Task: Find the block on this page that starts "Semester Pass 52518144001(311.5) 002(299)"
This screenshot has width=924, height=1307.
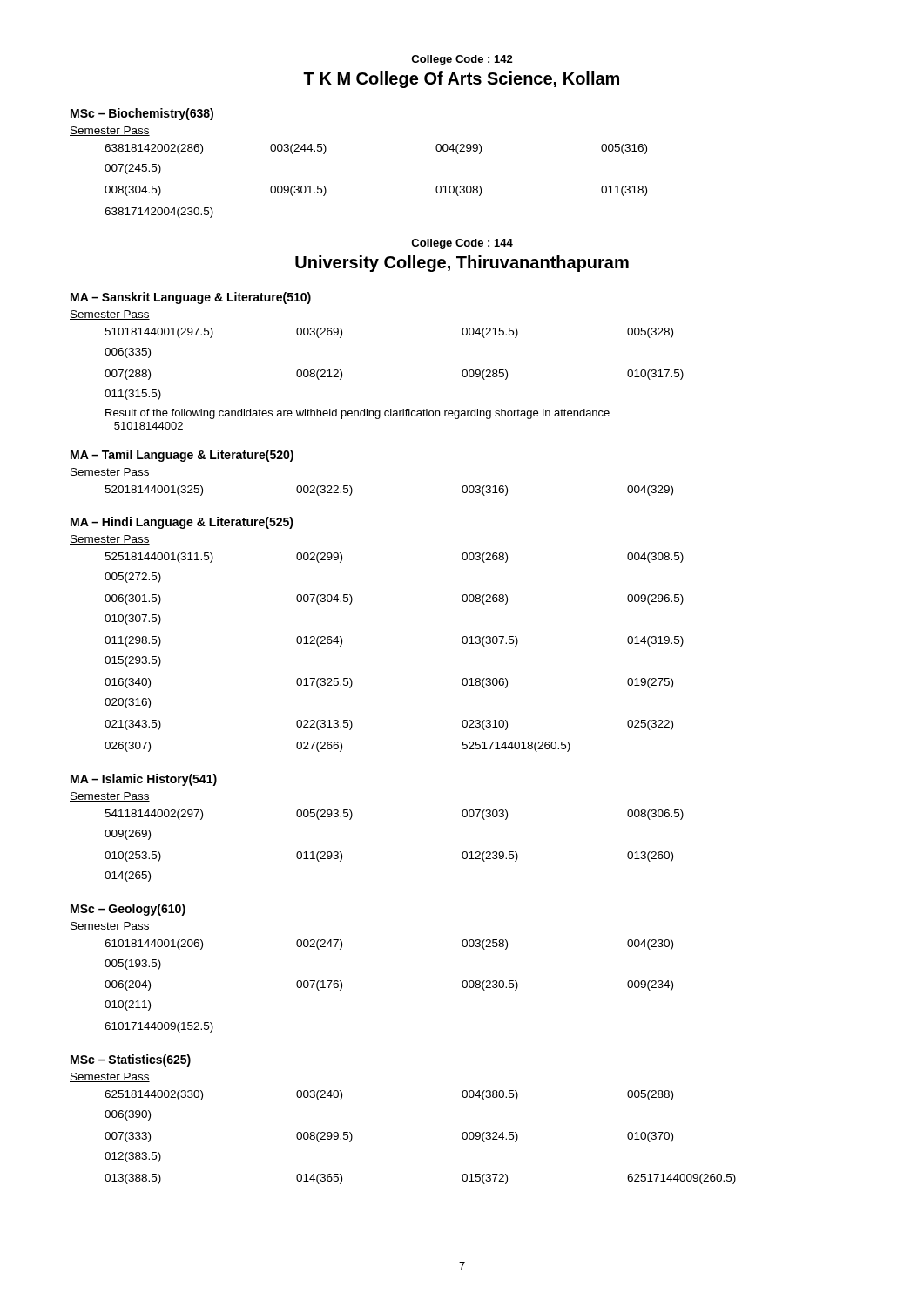Action: coord(462,644)
